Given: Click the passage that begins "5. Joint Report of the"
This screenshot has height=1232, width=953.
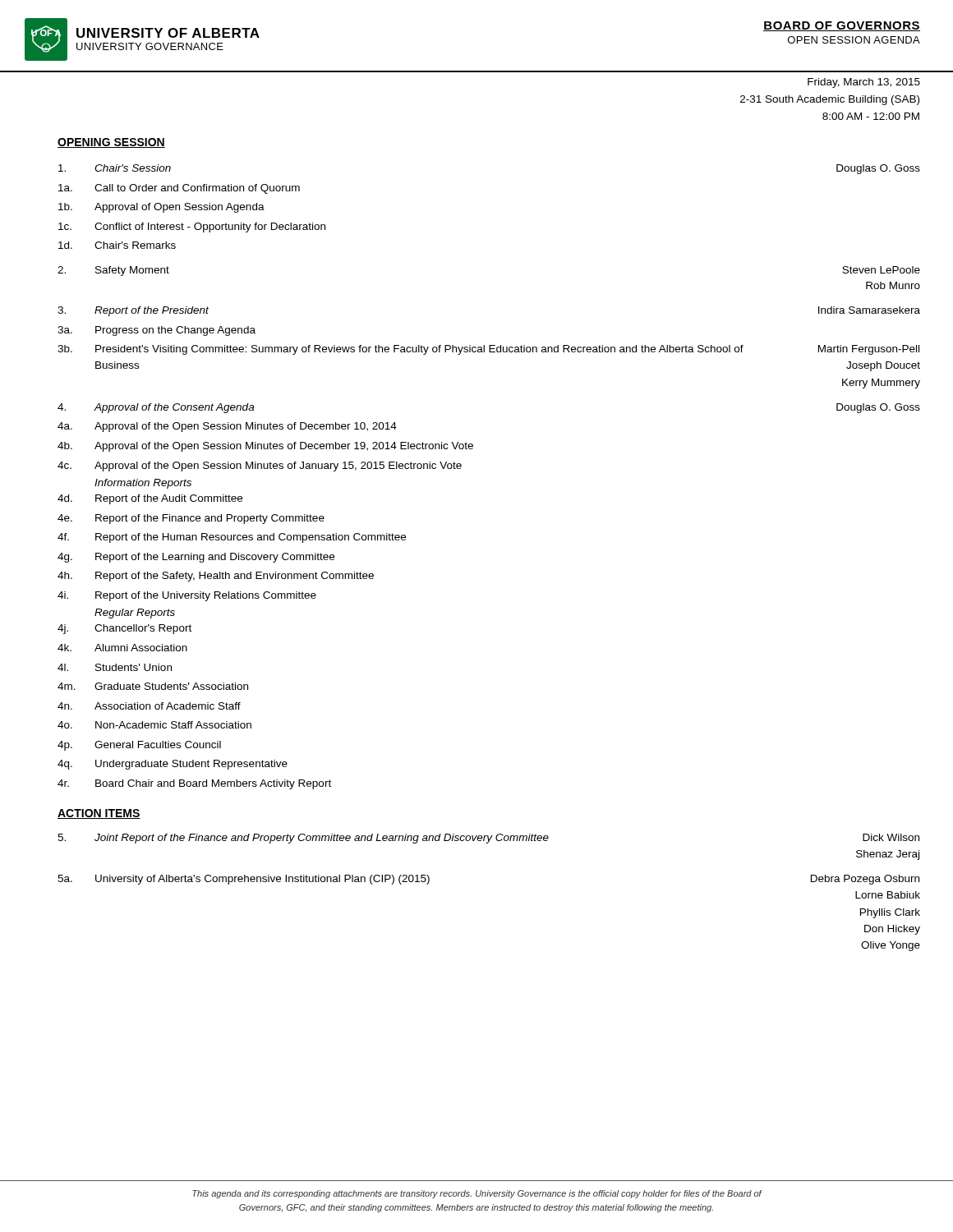Looking at the screenshot, I should [489, 846].
